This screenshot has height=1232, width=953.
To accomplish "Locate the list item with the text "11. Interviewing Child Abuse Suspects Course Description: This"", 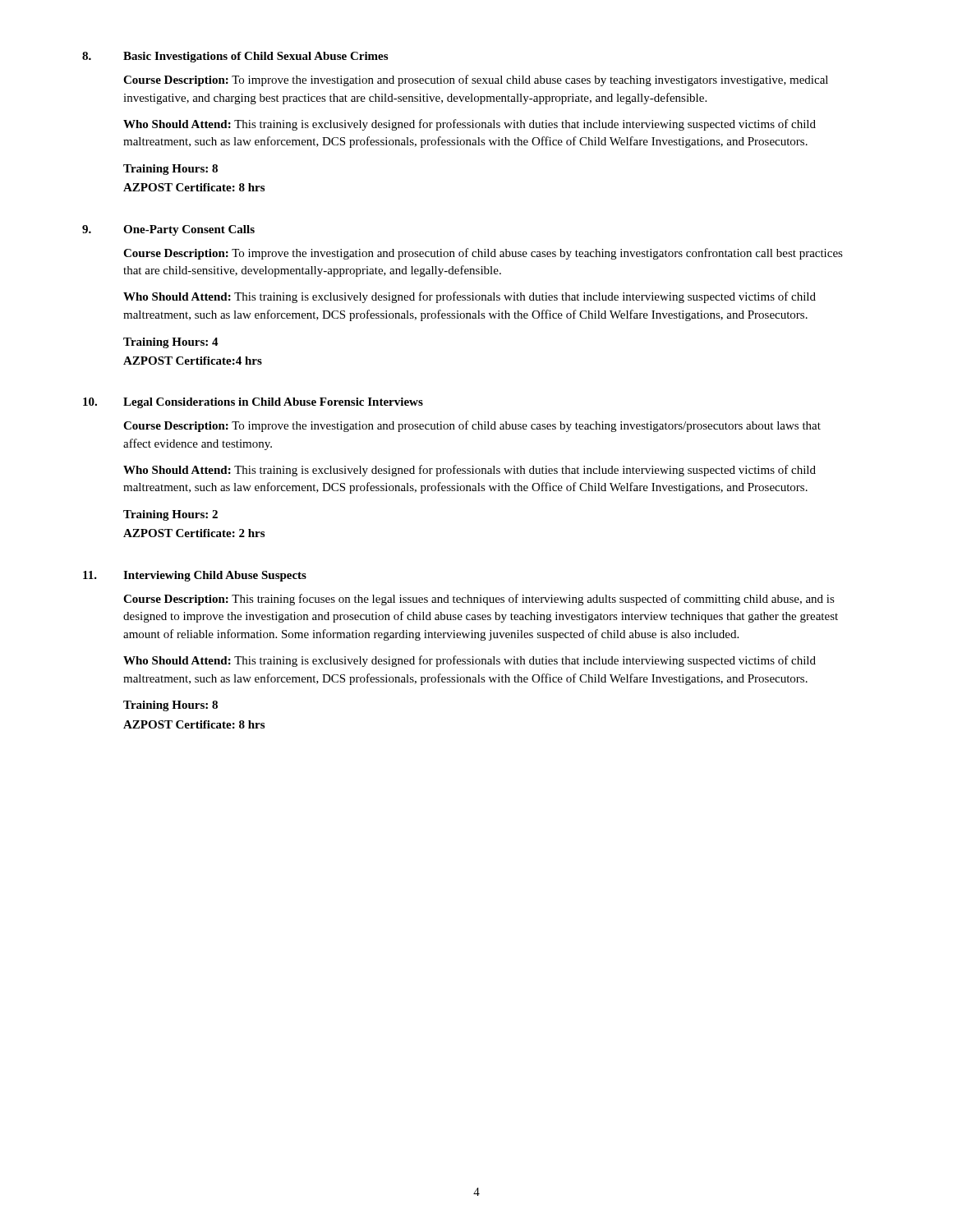I will pos(464,654).
